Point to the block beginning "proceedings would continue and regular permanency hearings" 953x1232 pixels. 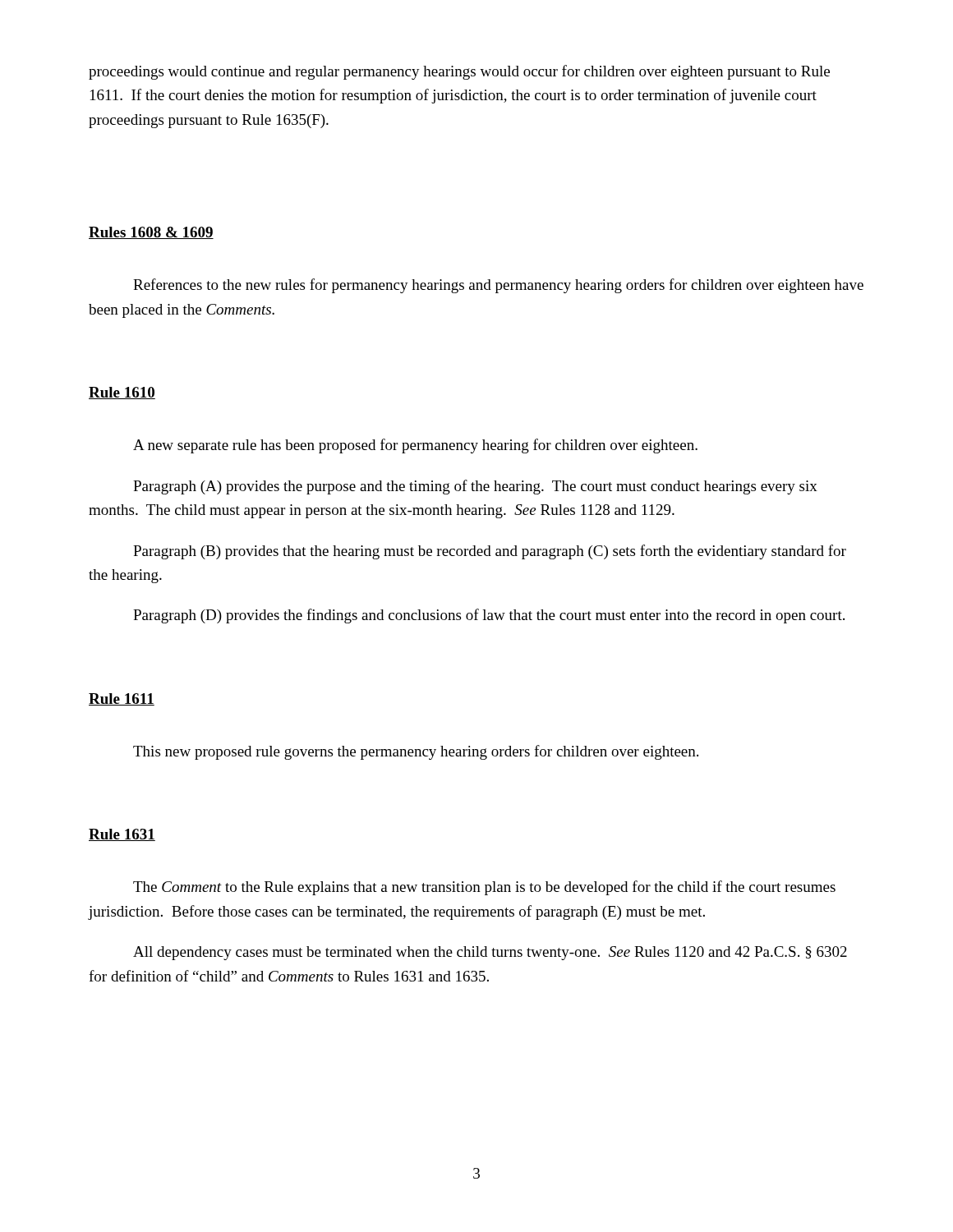pyautogui.click(x=460, y=95)
